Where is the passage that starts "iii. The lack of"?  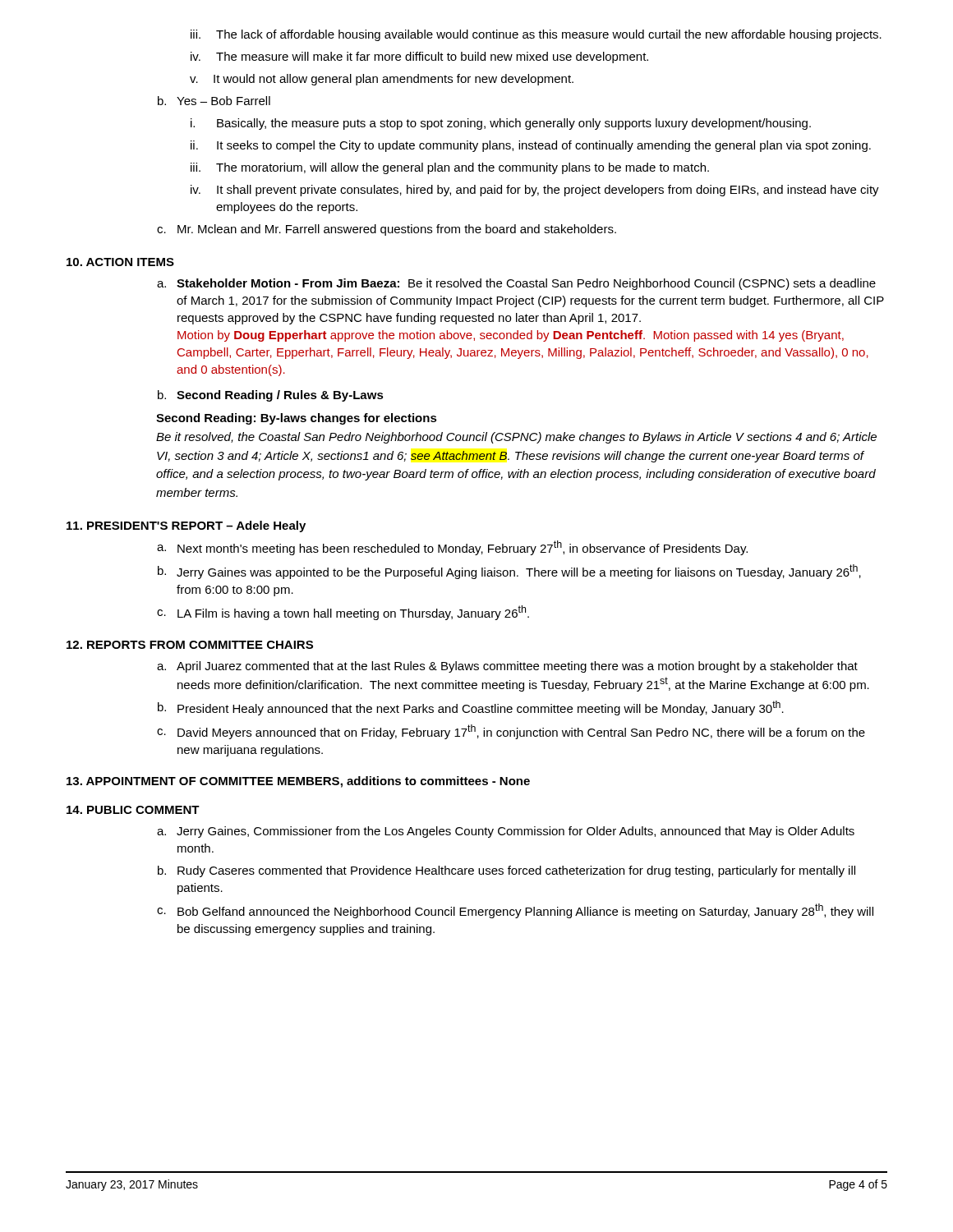tap(538, 34)
